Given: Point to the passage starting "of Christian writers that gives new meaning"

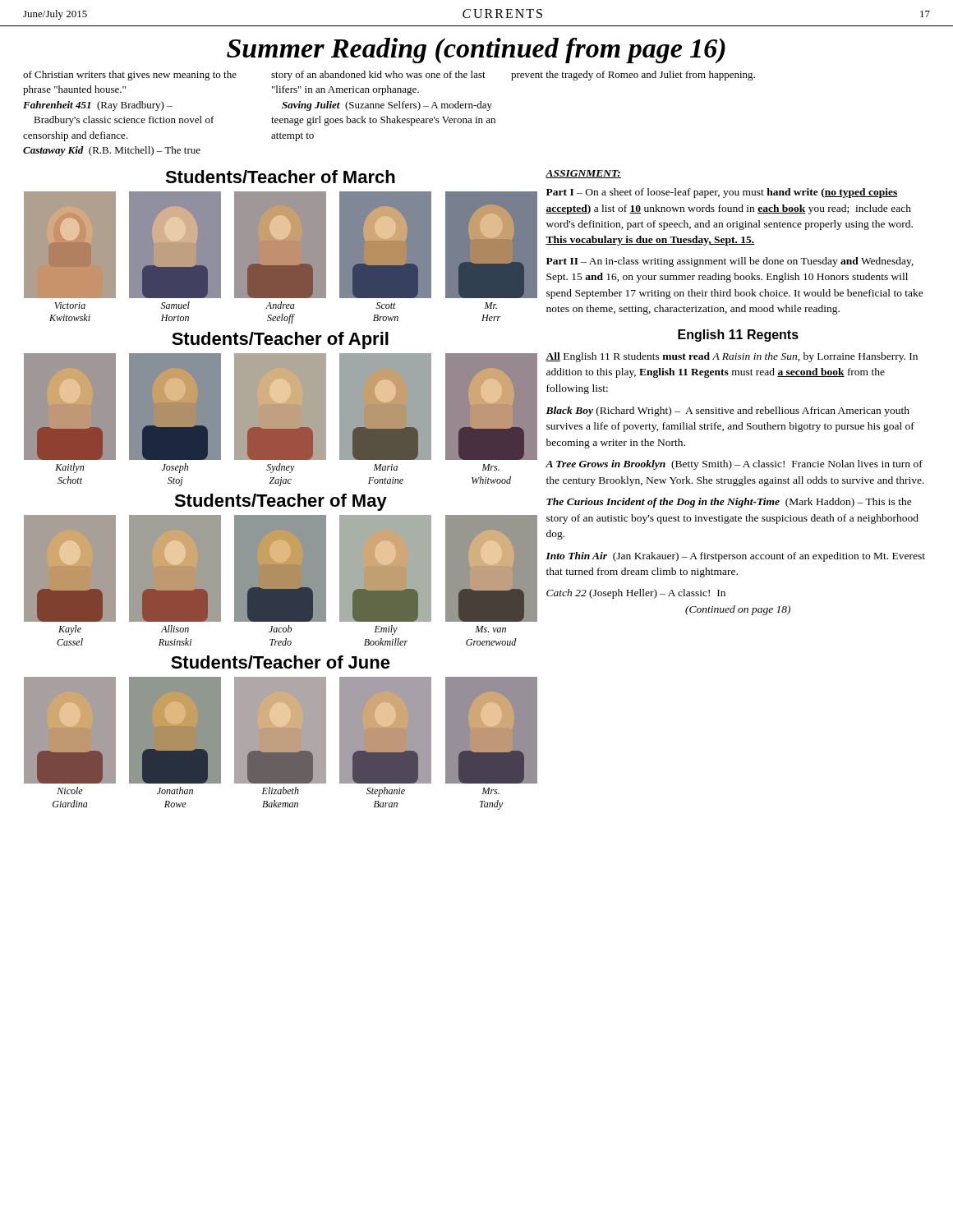Looking at the screenshot, I should [130, 112].
